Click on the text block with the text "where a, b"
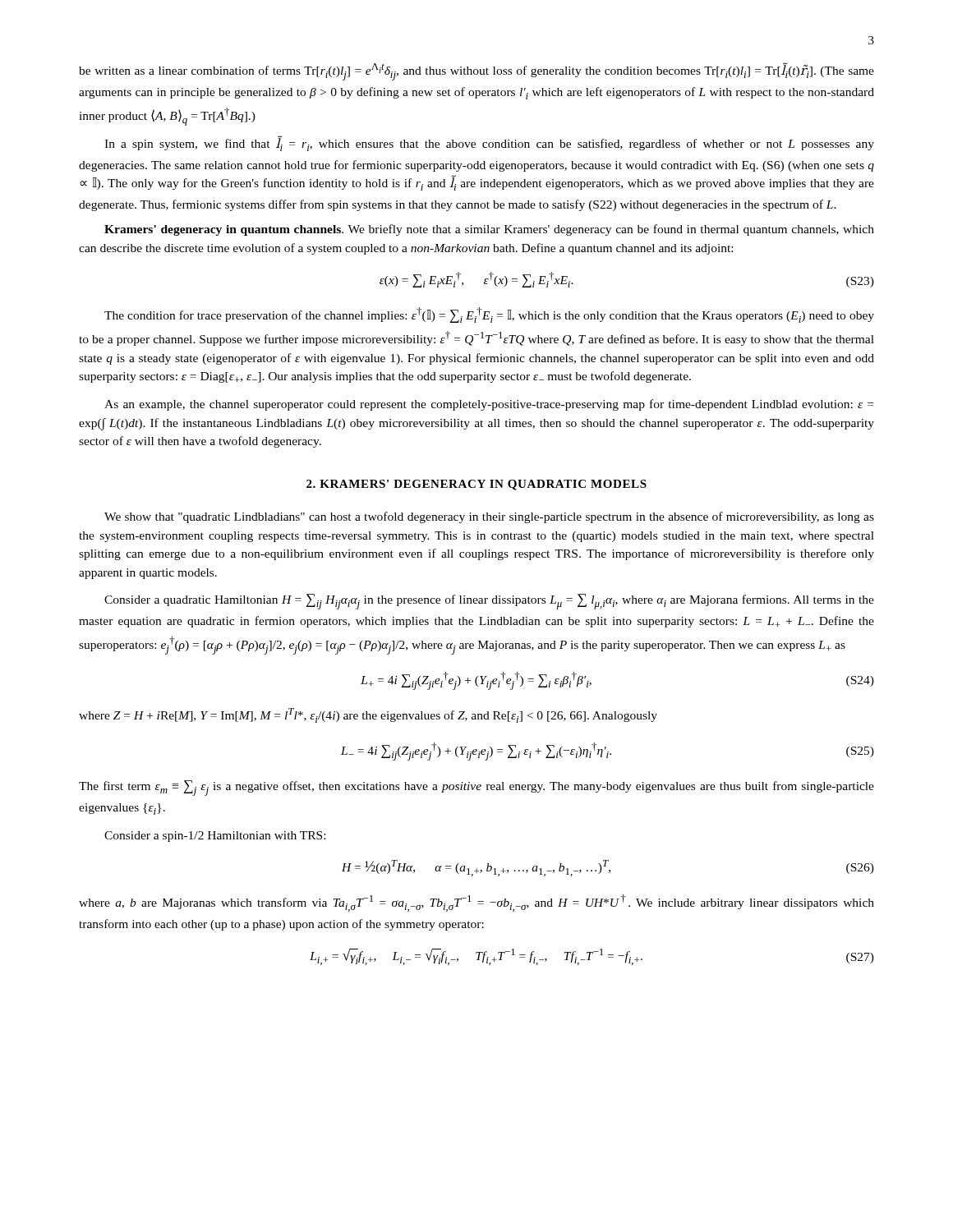The image size is (953, 1232). coord(476,911)
